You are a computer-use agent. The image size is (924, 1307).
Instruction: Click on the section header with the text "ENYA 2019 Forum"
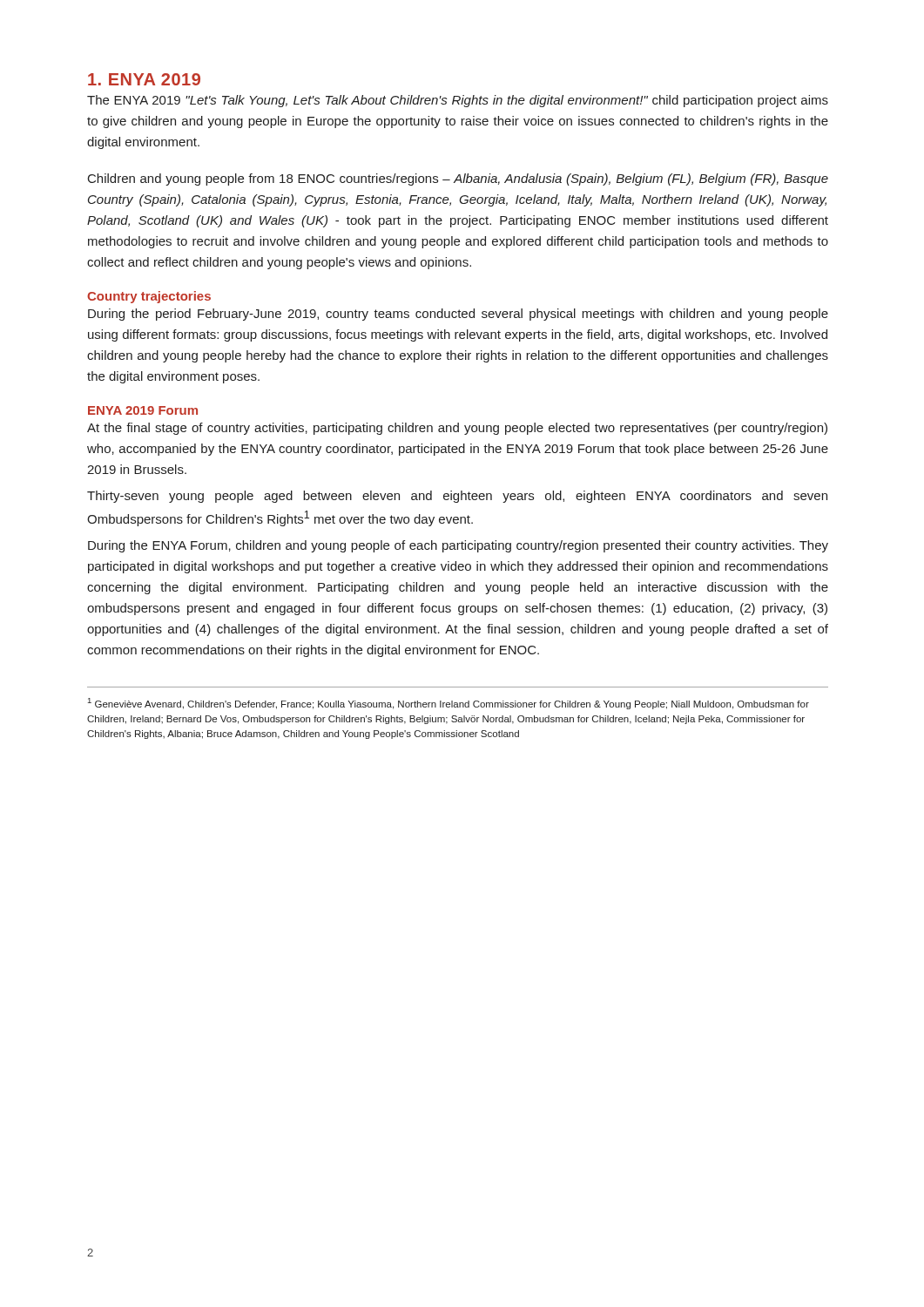[143, 410]
